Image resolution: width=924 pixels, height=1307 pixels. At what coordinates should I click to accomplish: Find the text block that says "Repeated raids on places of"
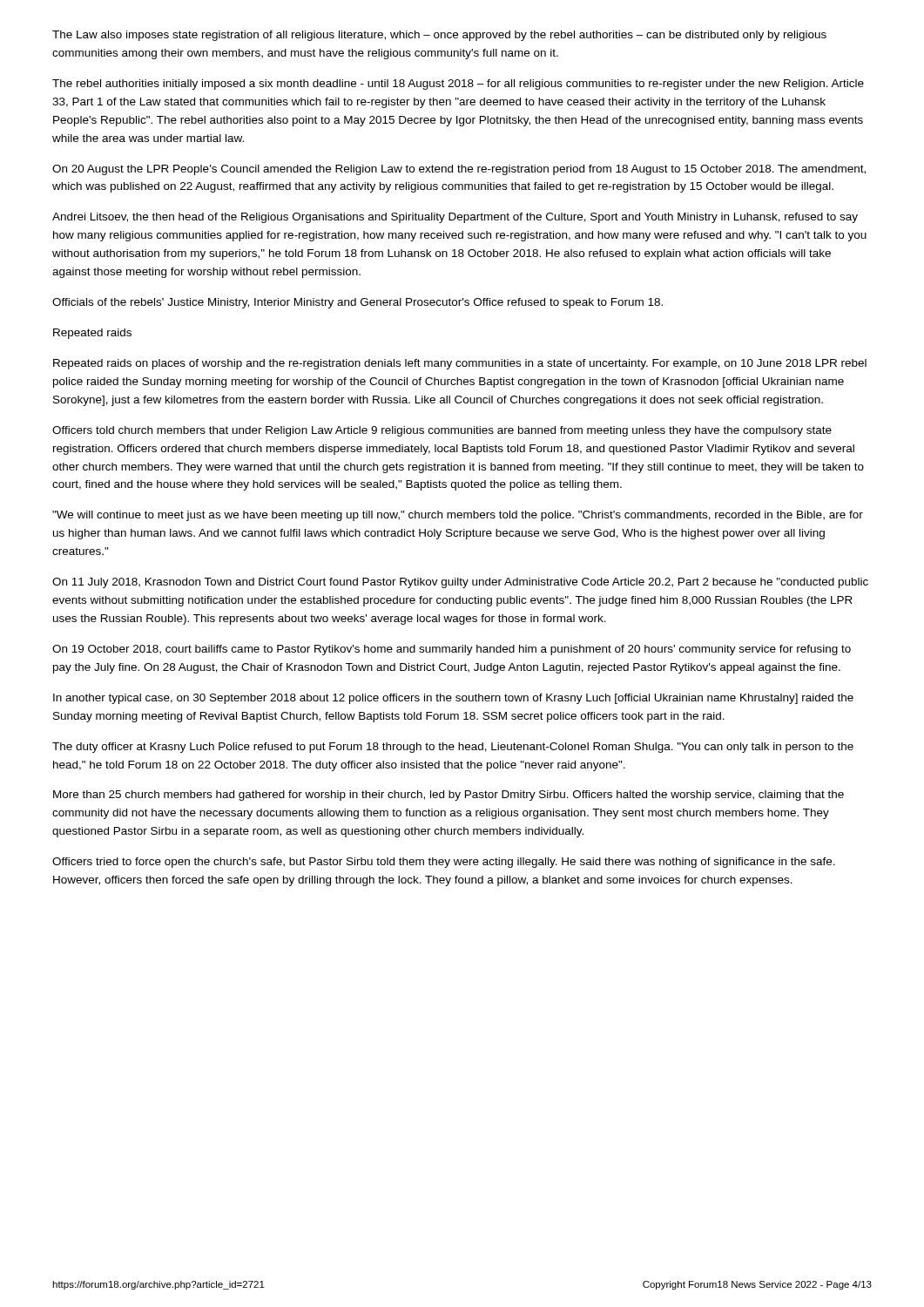[x=460, y=381]
